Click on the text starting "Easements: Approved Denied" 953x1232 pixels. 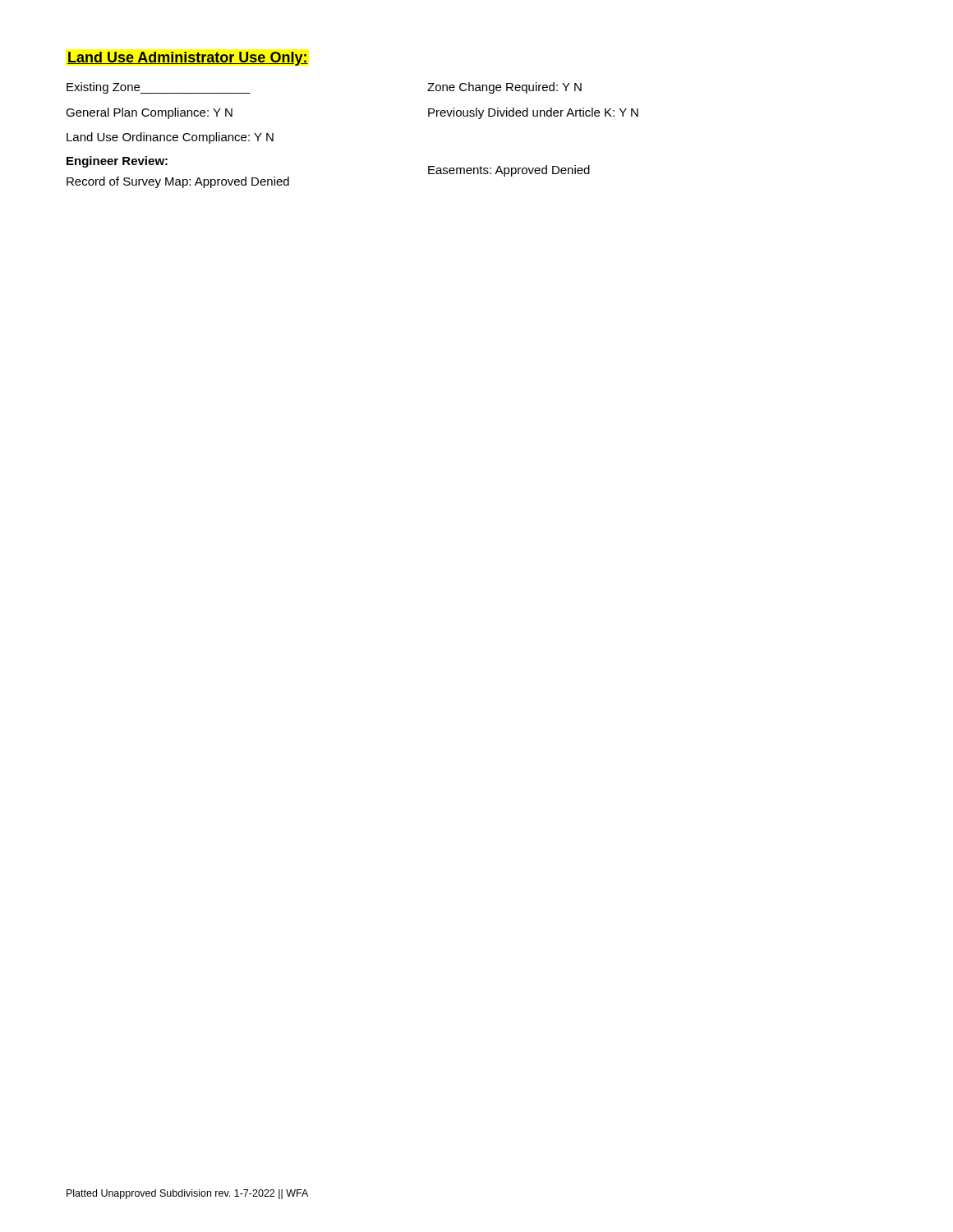point(509,170)
